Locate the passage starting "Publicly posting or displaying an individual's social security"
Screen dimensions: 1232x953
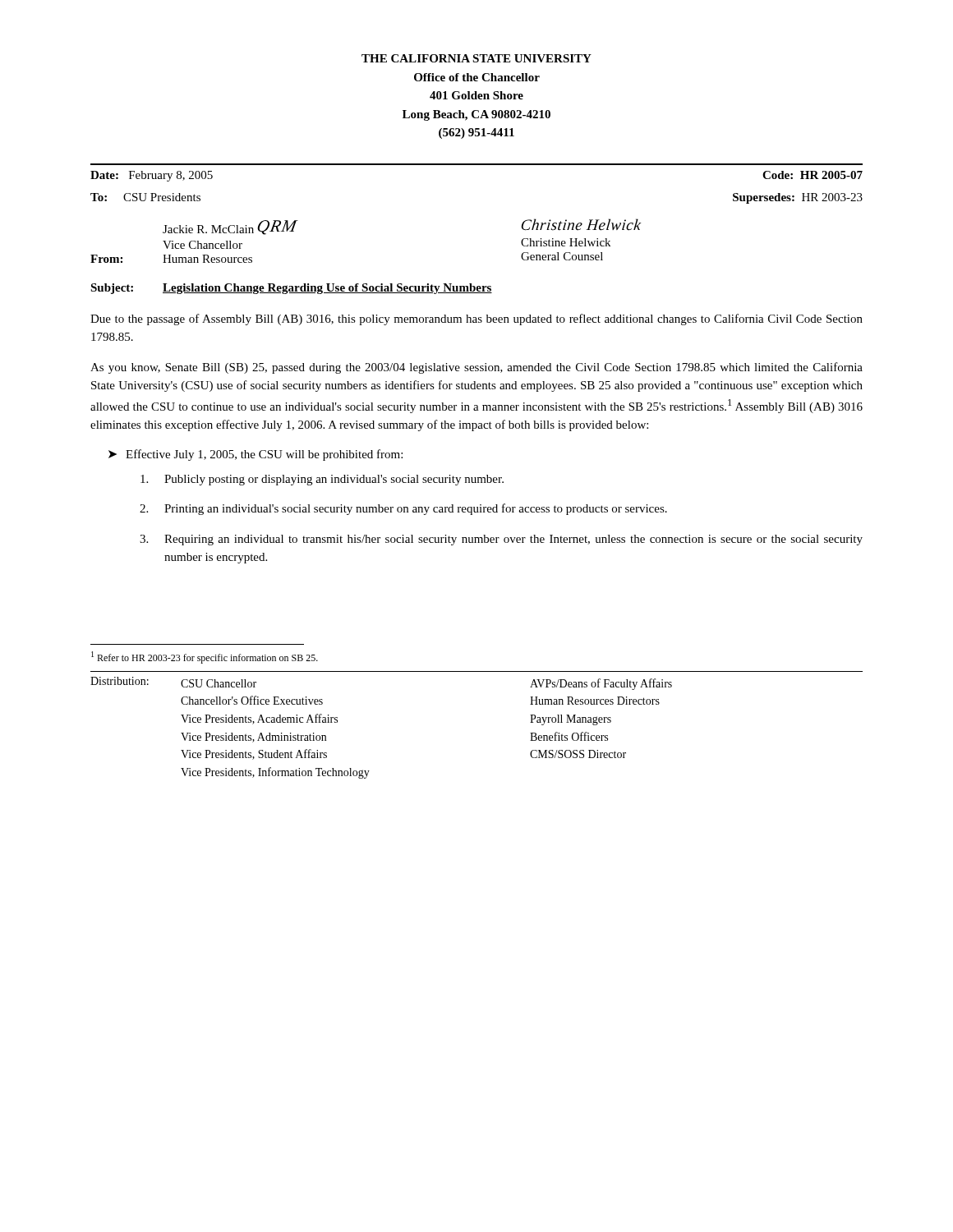click(322, 479)
